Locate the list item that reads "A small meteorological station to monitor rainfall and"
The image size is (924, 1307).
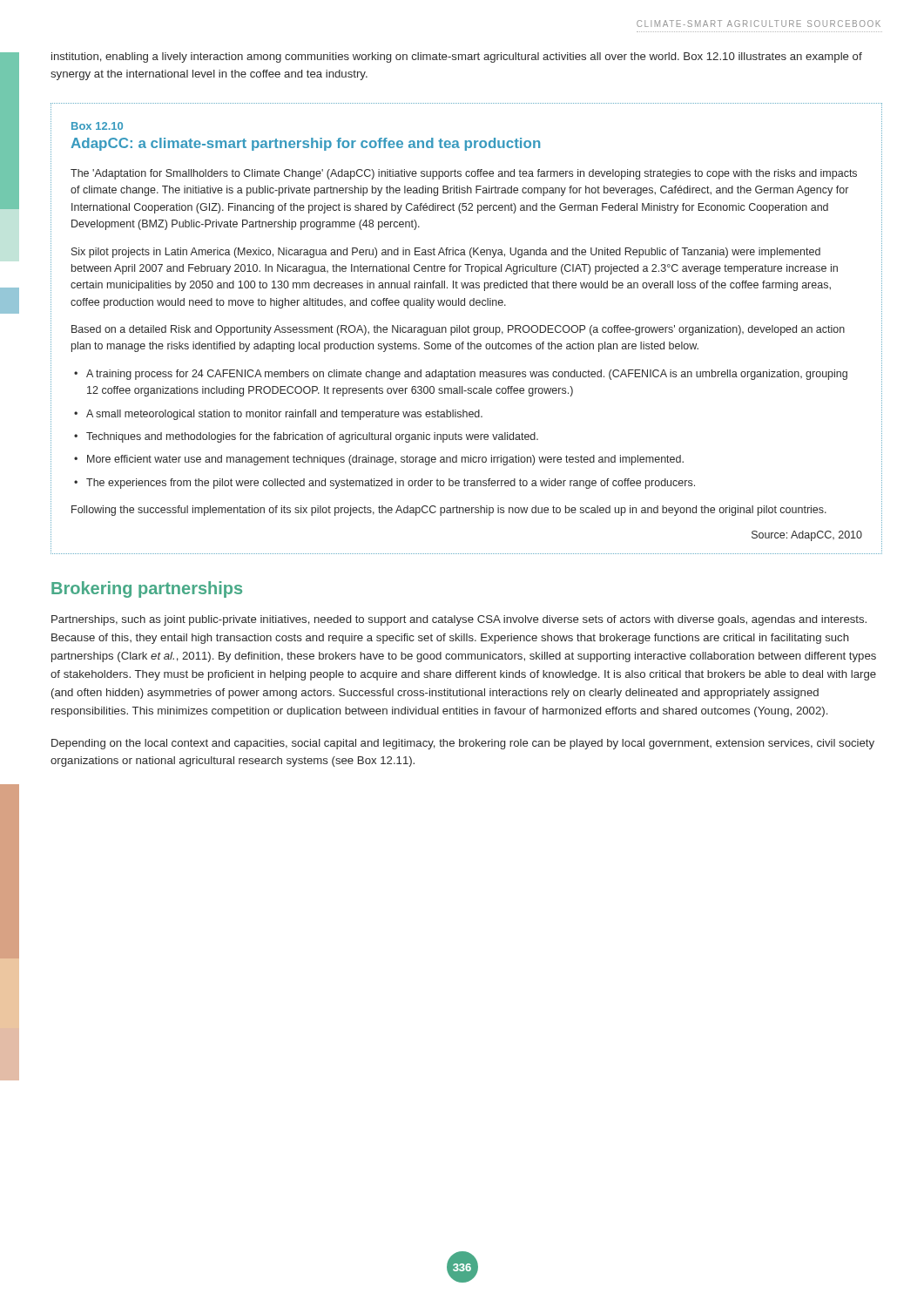(285, 413)
